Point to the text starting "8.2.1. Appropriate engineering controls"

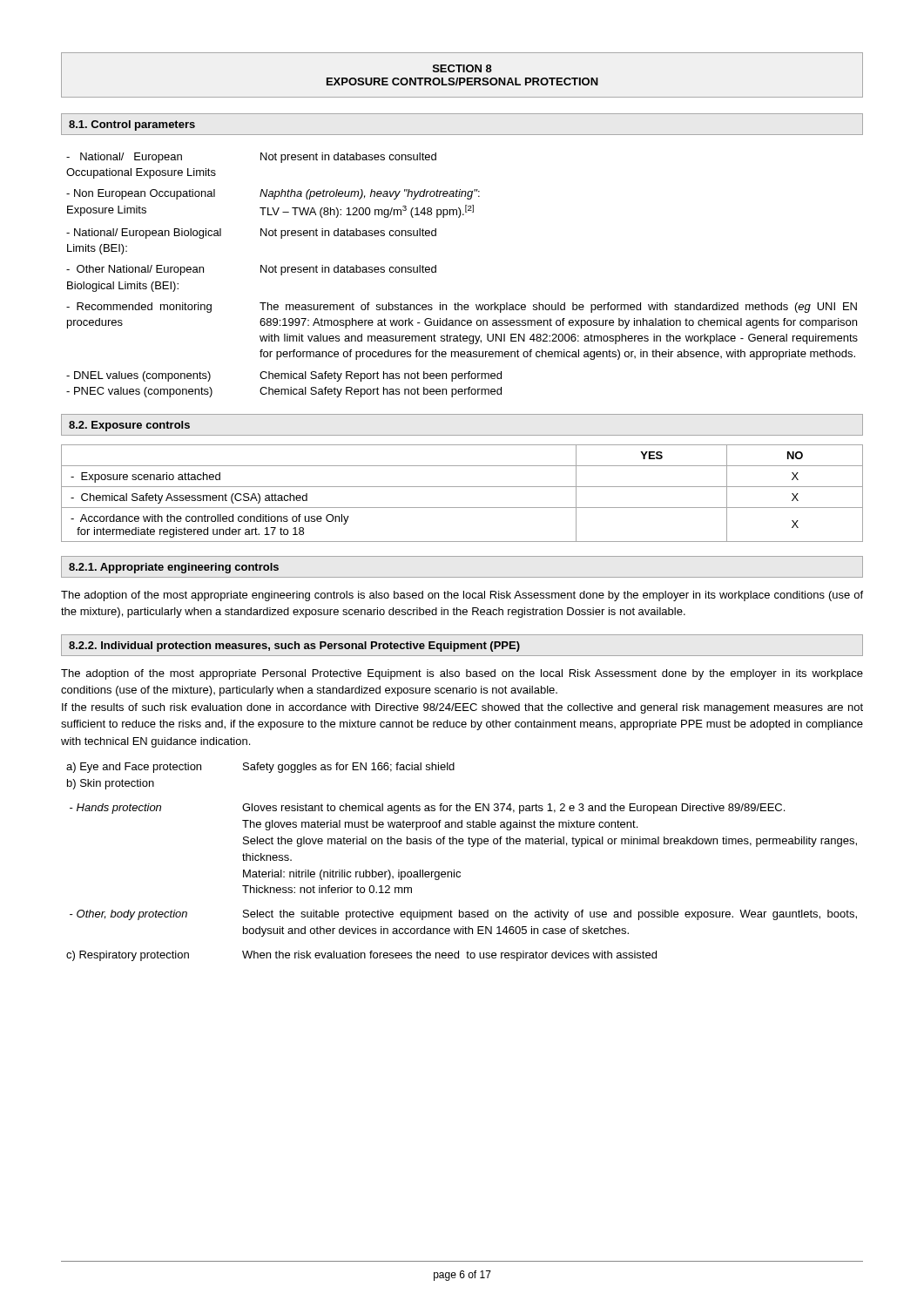point(174,567)
